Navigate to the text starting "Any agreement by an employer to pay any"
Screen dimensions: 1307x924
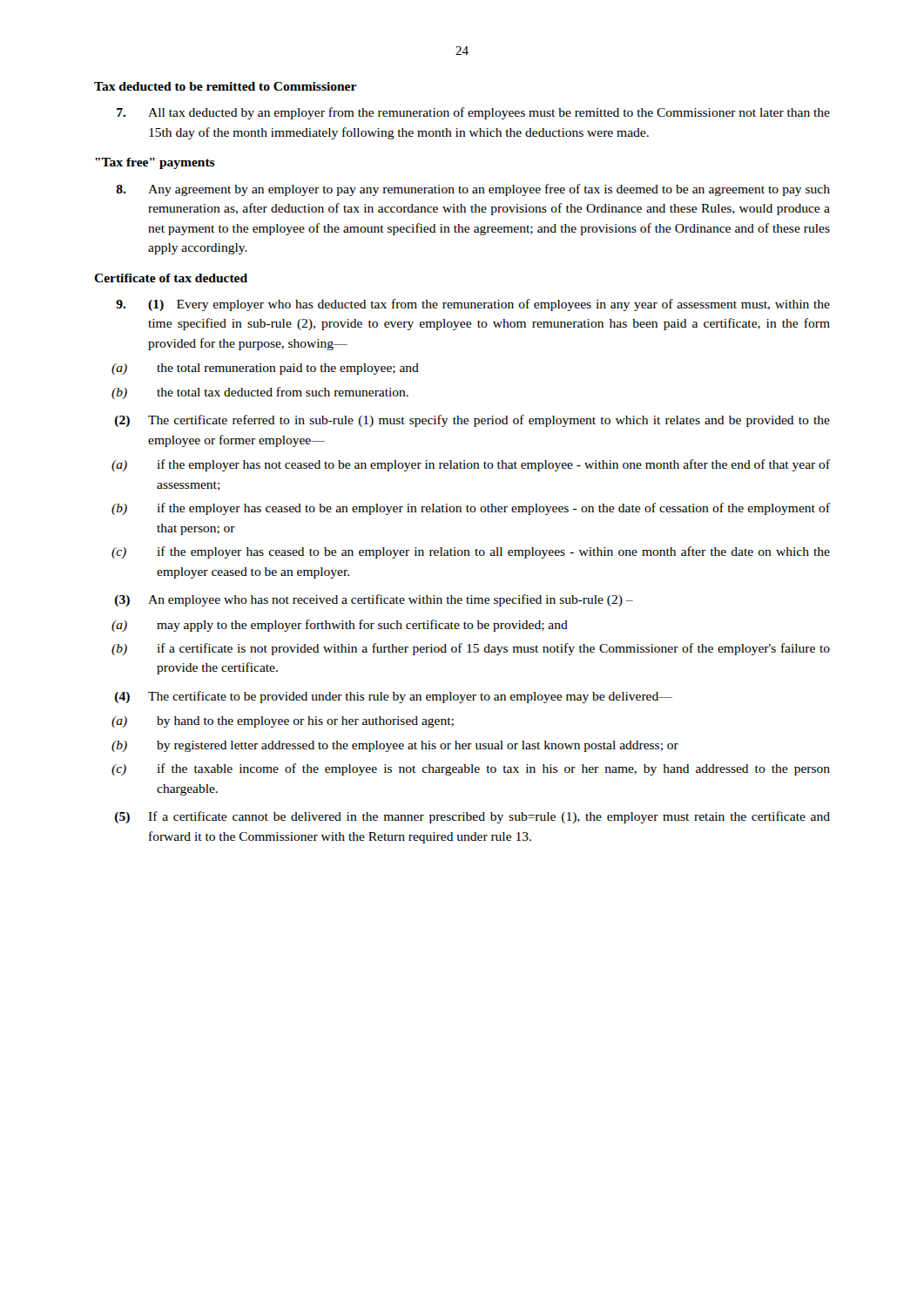(x=462, y=218)
